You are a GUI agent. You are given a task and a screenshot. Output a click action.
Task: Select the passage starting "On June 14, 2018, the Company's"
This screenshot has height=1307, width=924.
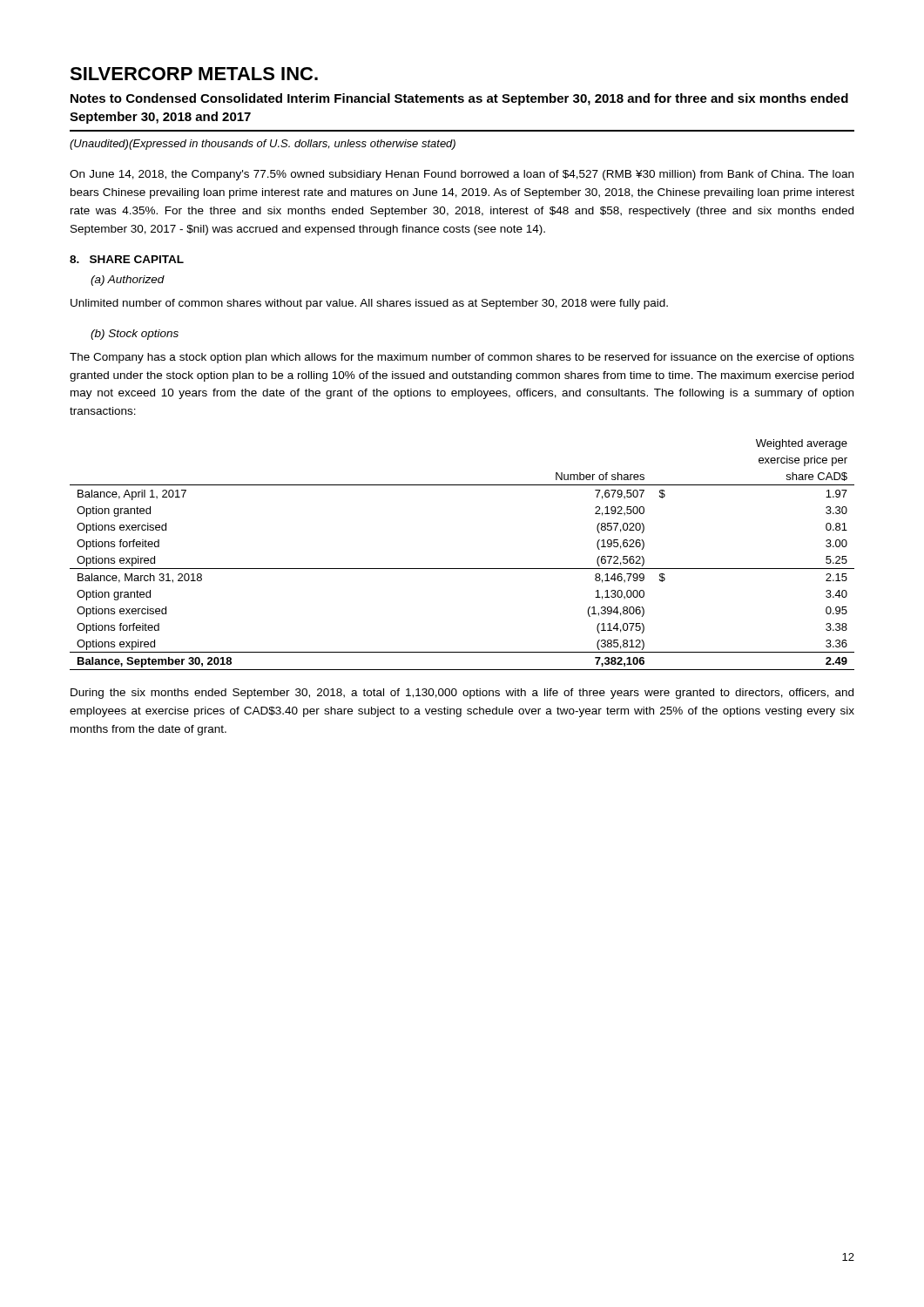pyautogui.click(x=462, y=201)
